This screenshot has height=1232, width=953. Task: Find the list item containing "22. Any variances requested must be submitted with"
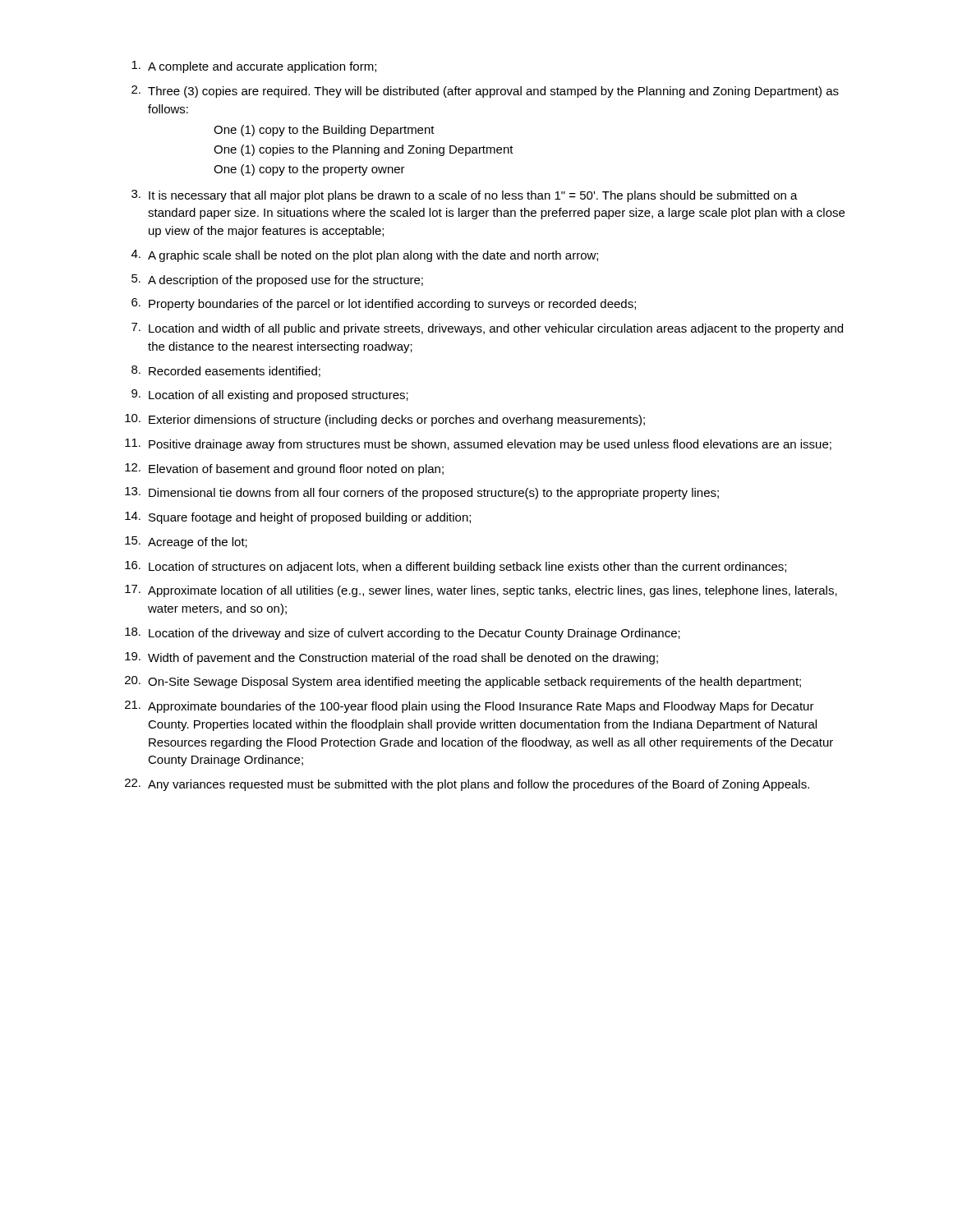(476, 784)
